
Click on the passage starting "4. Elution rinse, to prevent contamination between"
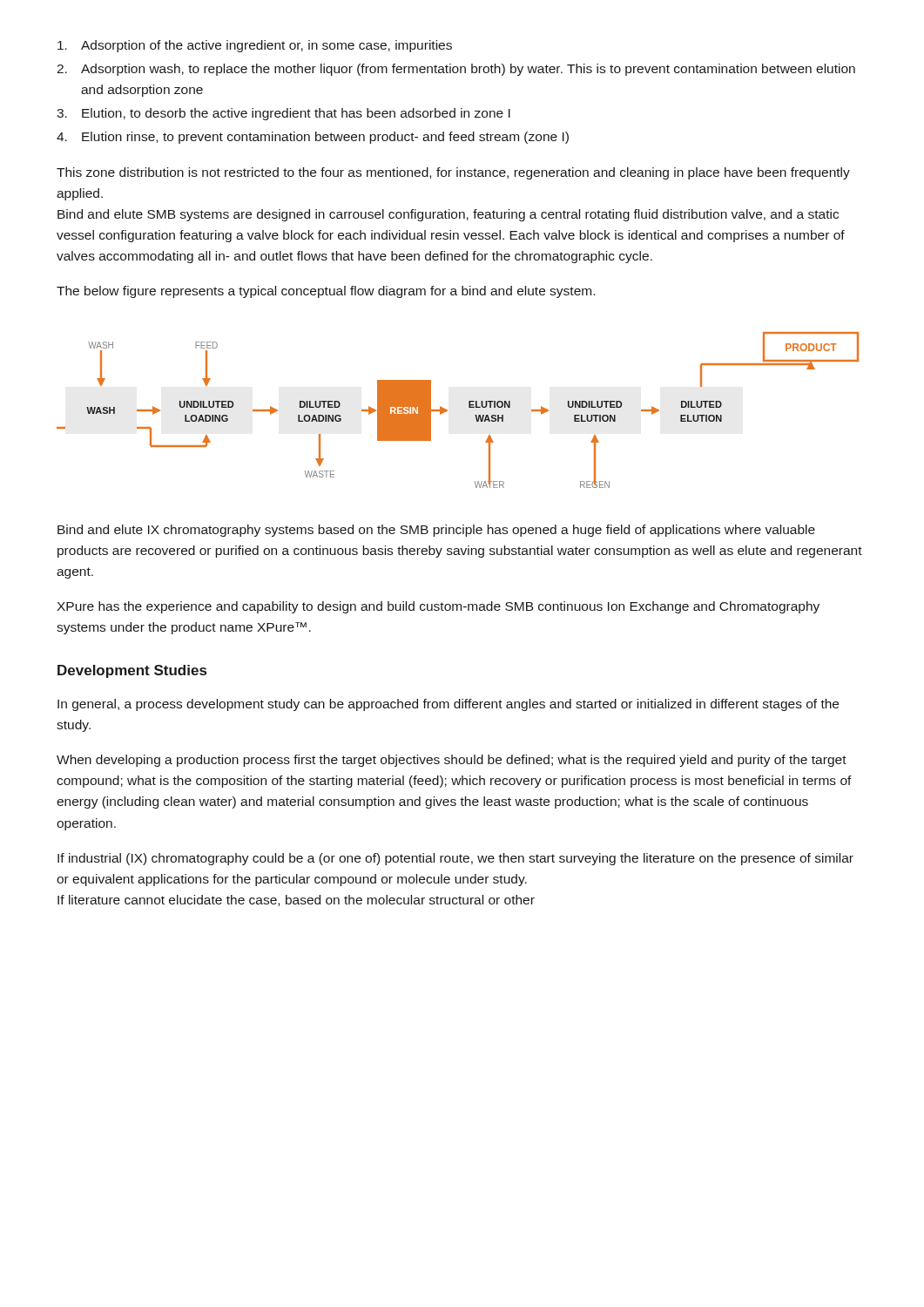[313, 137]
